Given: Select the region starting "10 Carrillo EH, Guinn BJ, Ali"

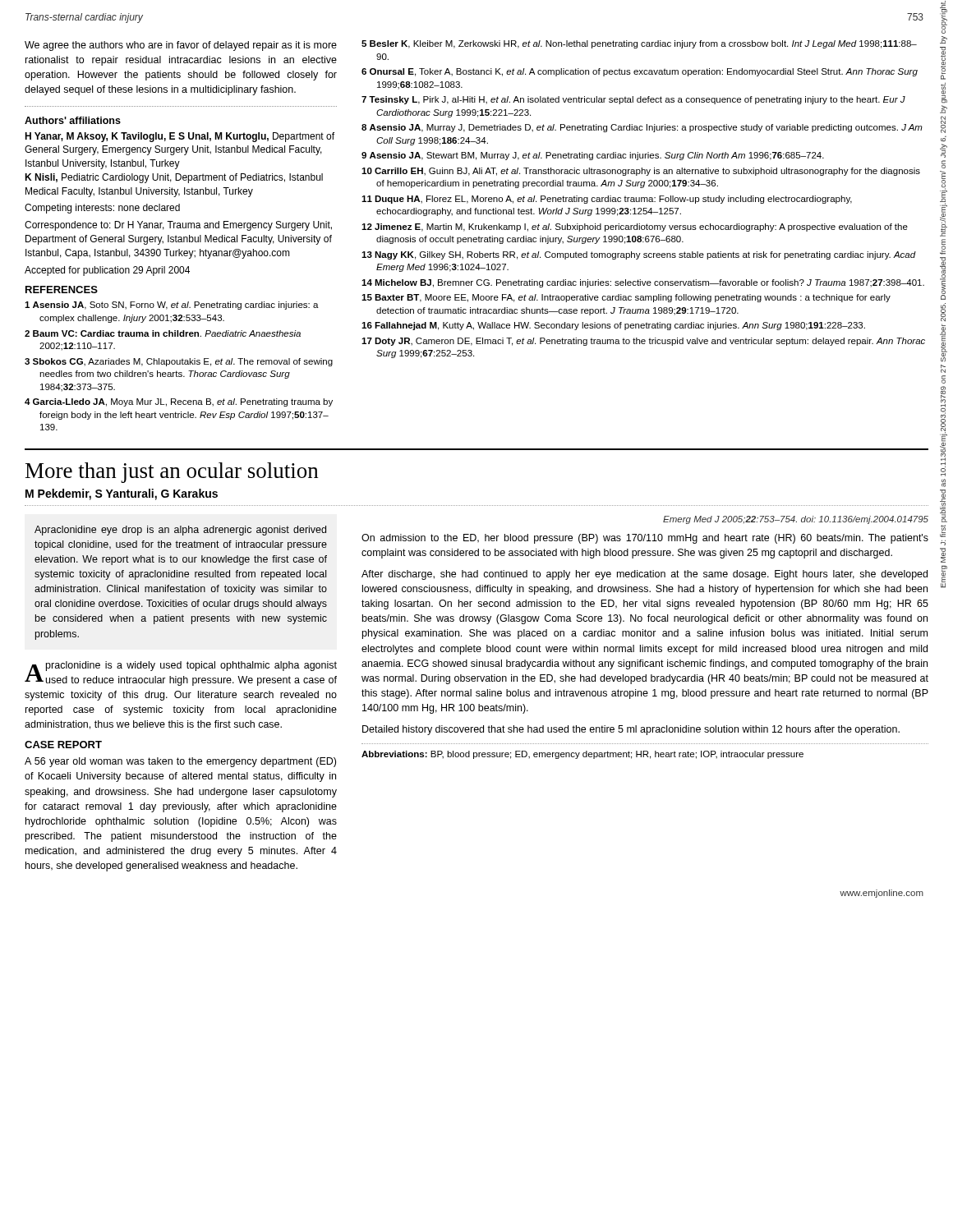Looking at the screenshot, I should click(x=641, y=177).
